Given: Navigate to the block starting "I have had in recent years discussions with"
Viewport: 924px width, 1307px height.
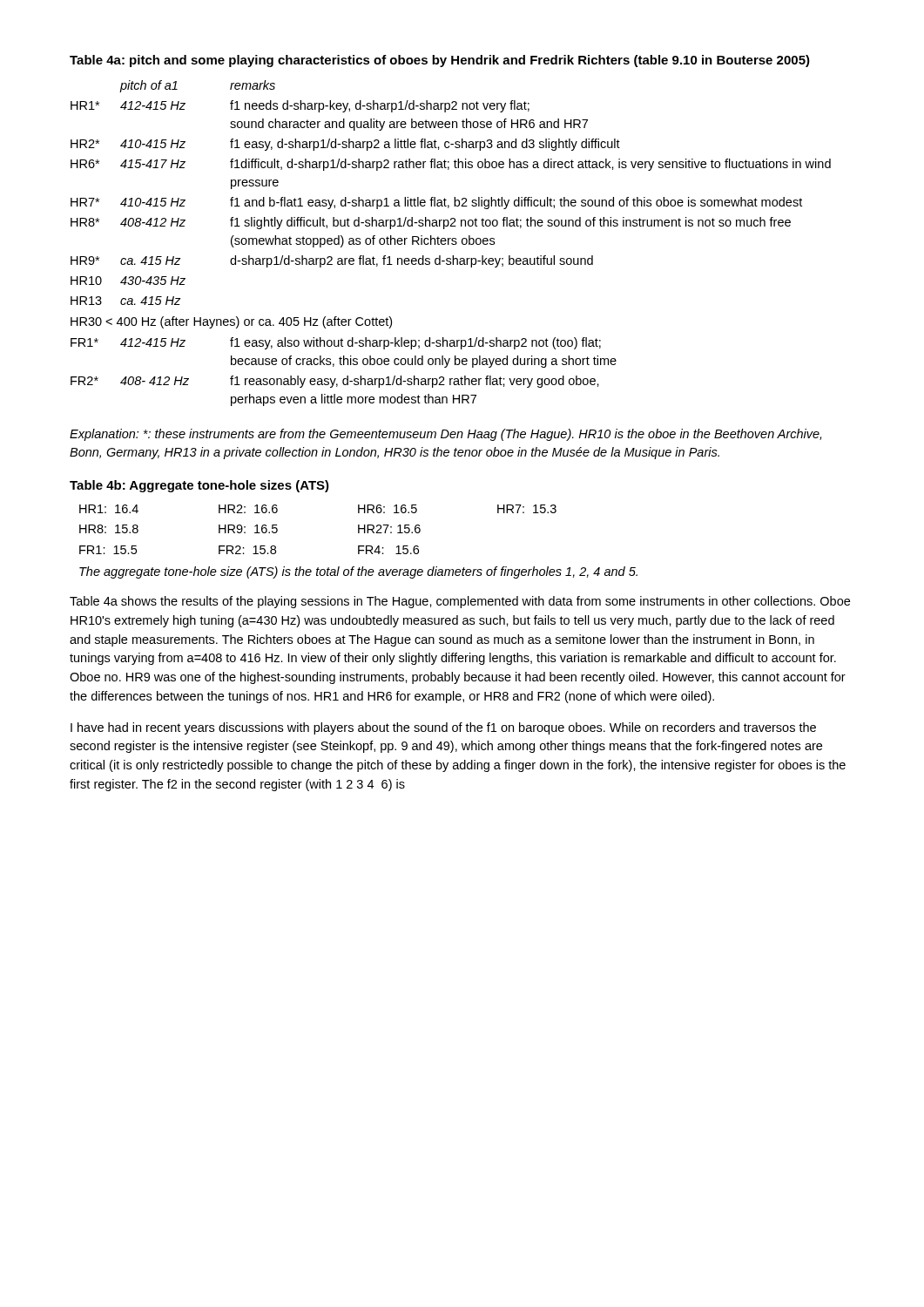Looking at the screenshot, I should pyautogui.click(x=458, y=756).
